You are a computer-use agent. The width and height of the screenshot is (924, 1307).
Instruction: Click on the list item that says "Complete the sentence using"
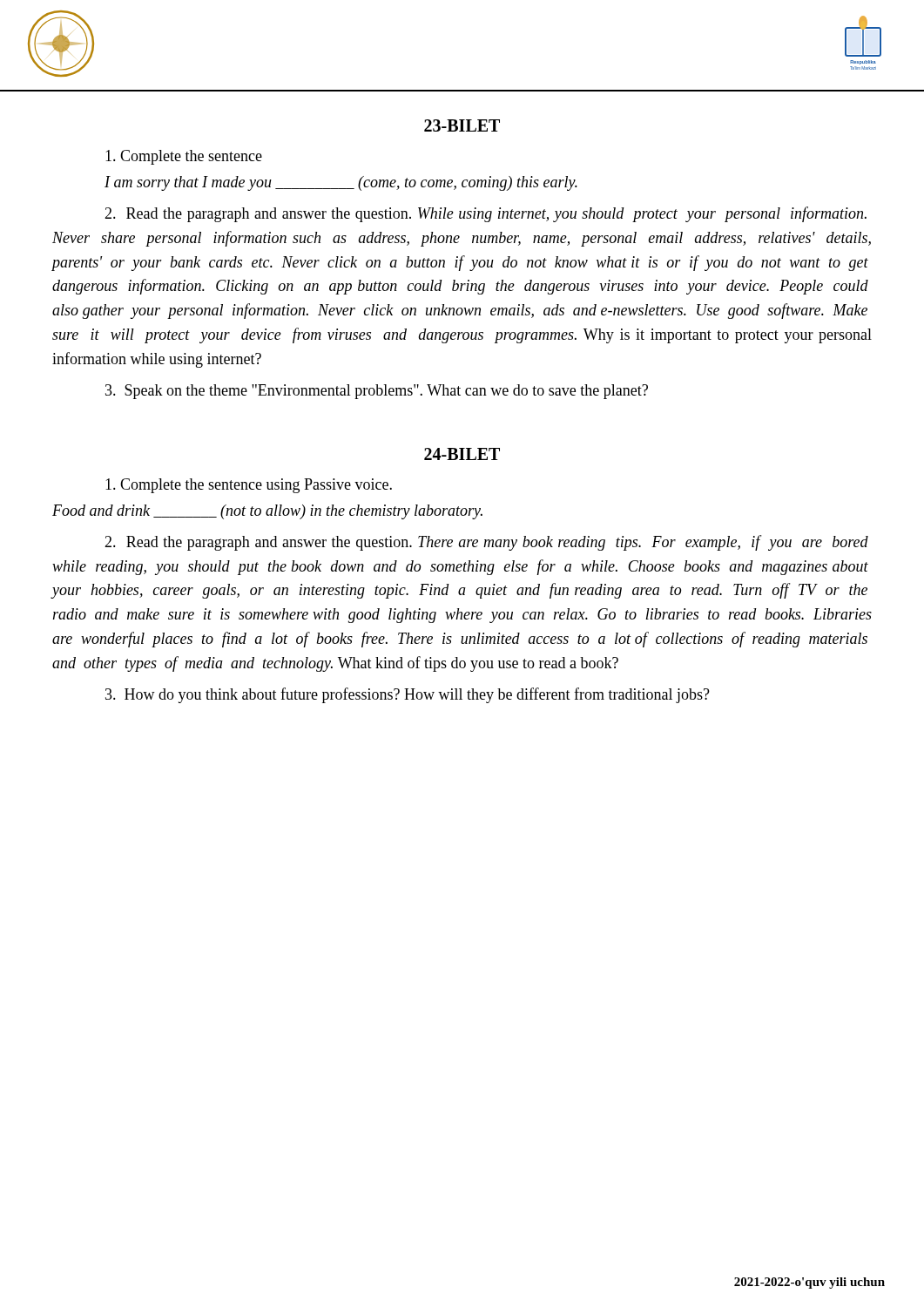pos(462,498)
